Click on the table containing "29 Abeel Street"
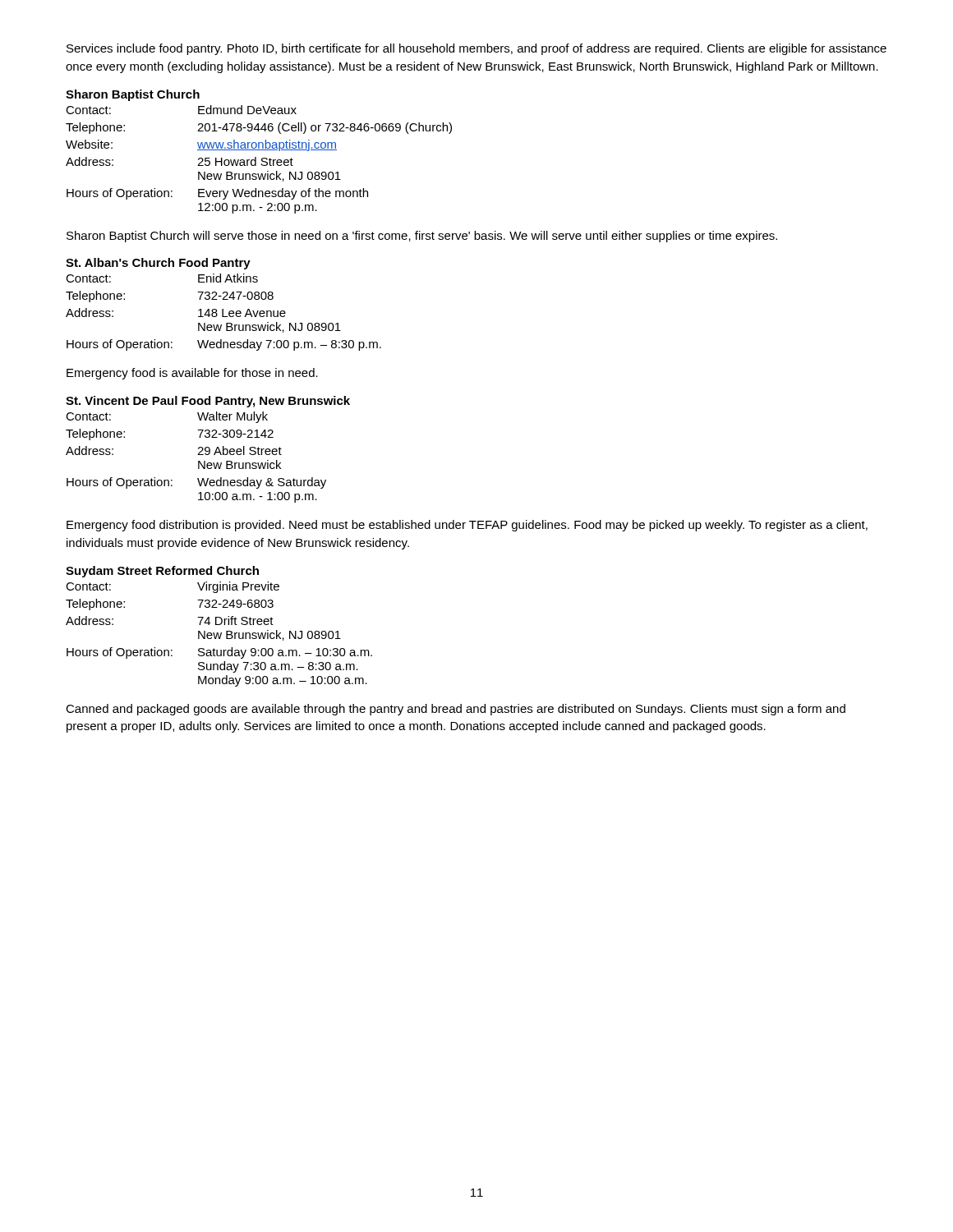Image resolution: width=953 pixels, height=1232 pixels. coord(476,456)
